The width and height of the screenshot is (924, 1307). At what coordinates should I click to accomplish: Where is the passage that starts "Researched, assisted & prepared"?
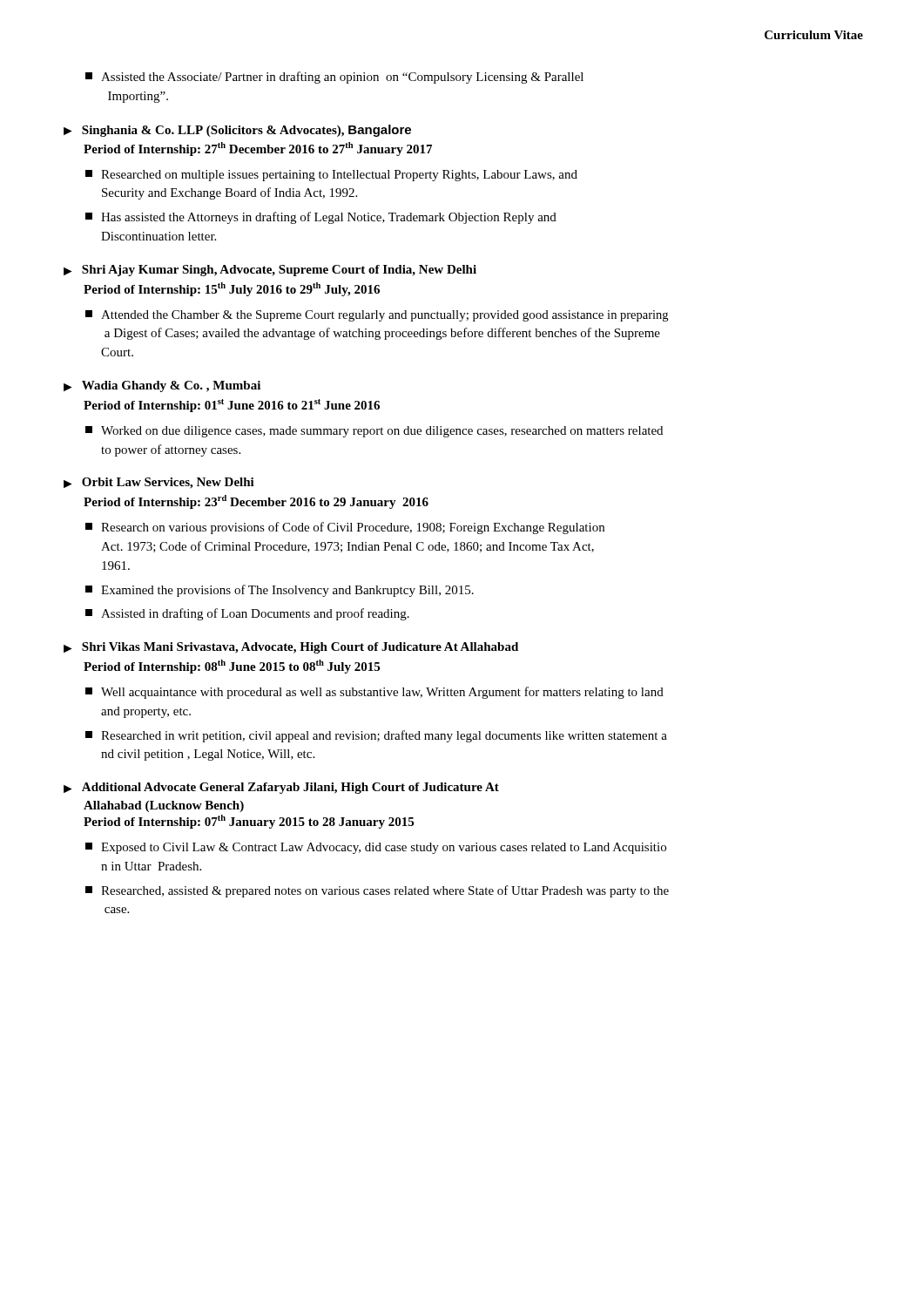point(377,900)
